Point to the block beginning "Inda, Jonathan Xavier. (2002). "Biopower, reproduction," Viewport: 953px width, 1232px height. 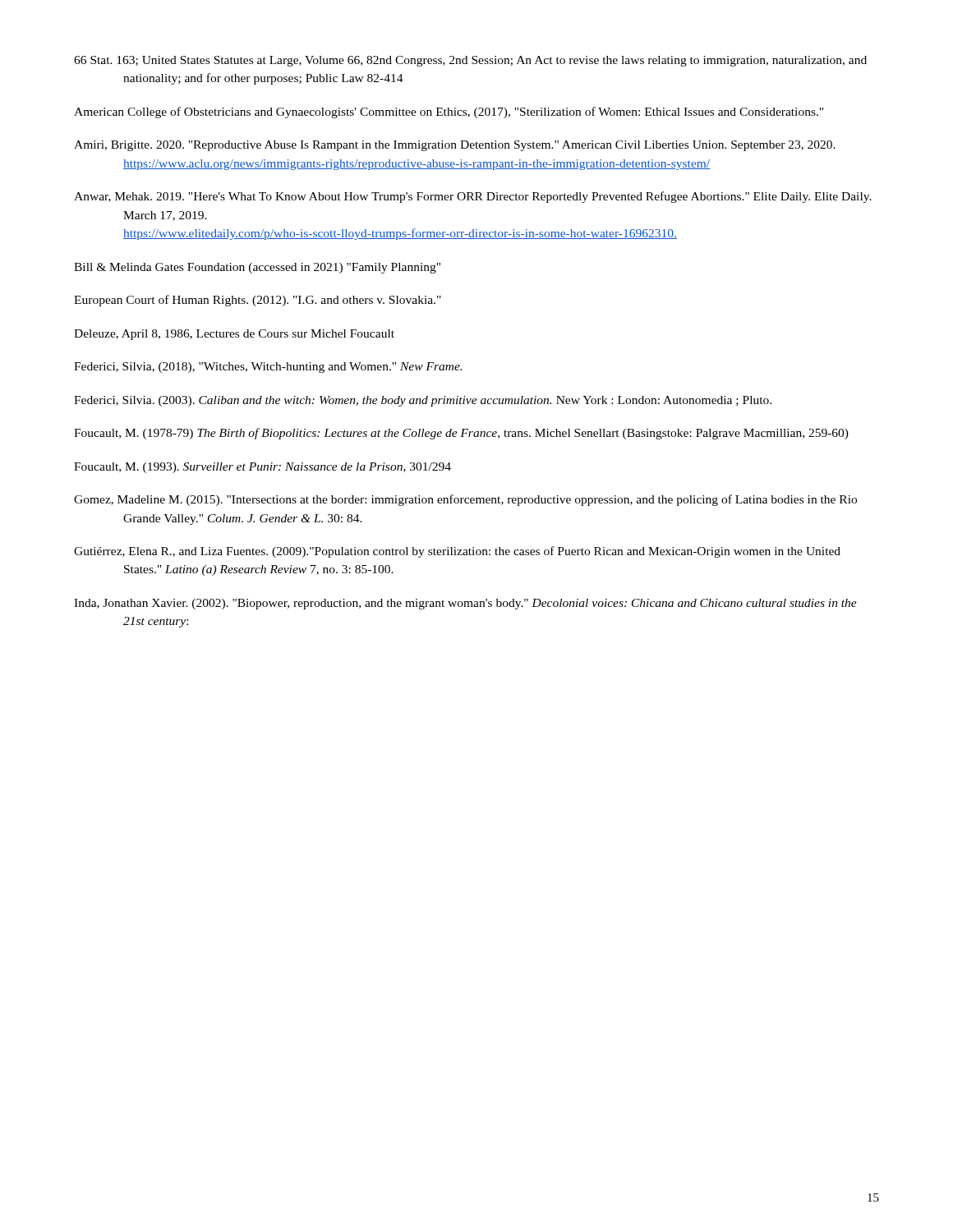(x=465, y=612)
